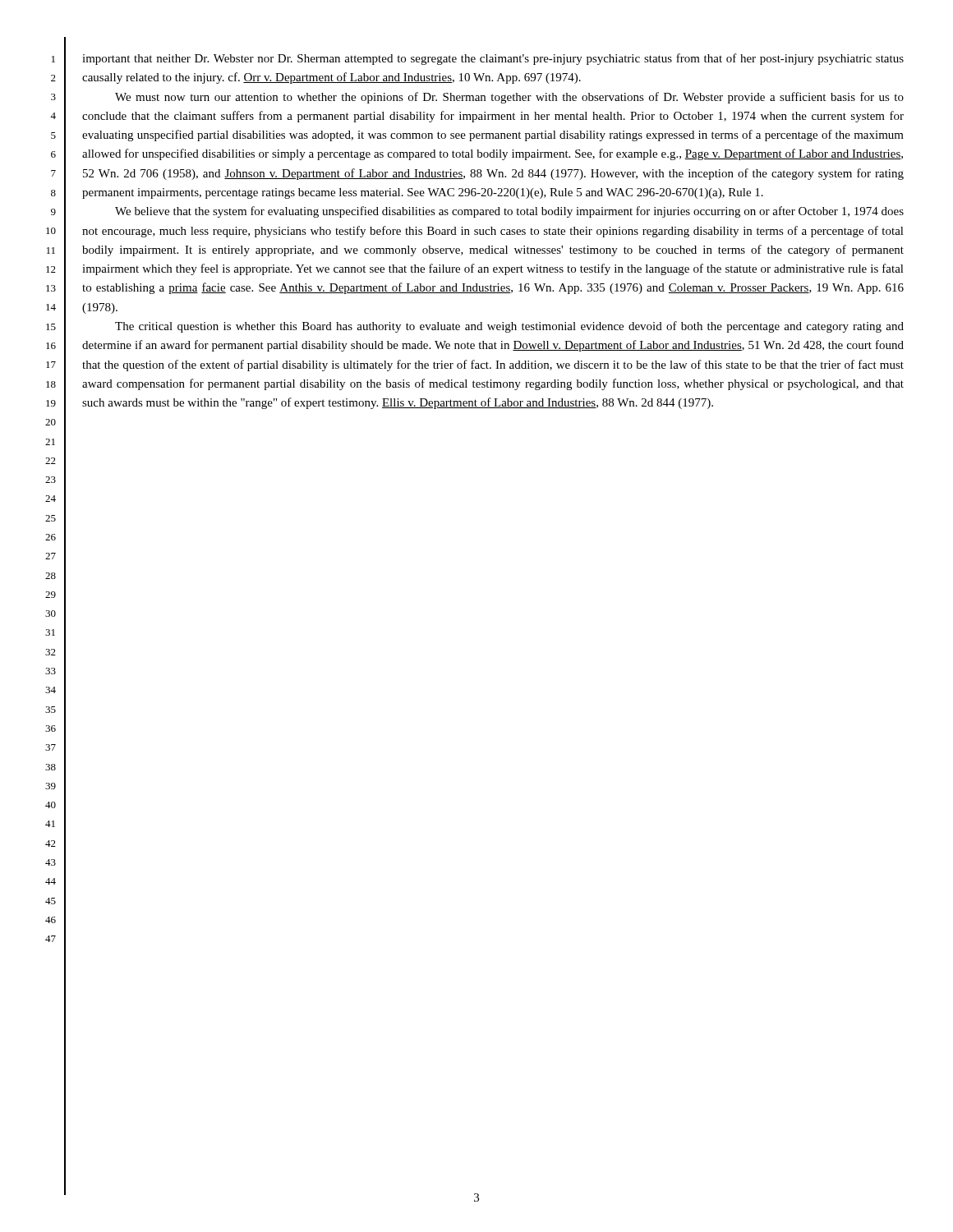Find the text block that says "The critical question is whether this Board has"
953x1232 pixels.
(x=493, y=364)
